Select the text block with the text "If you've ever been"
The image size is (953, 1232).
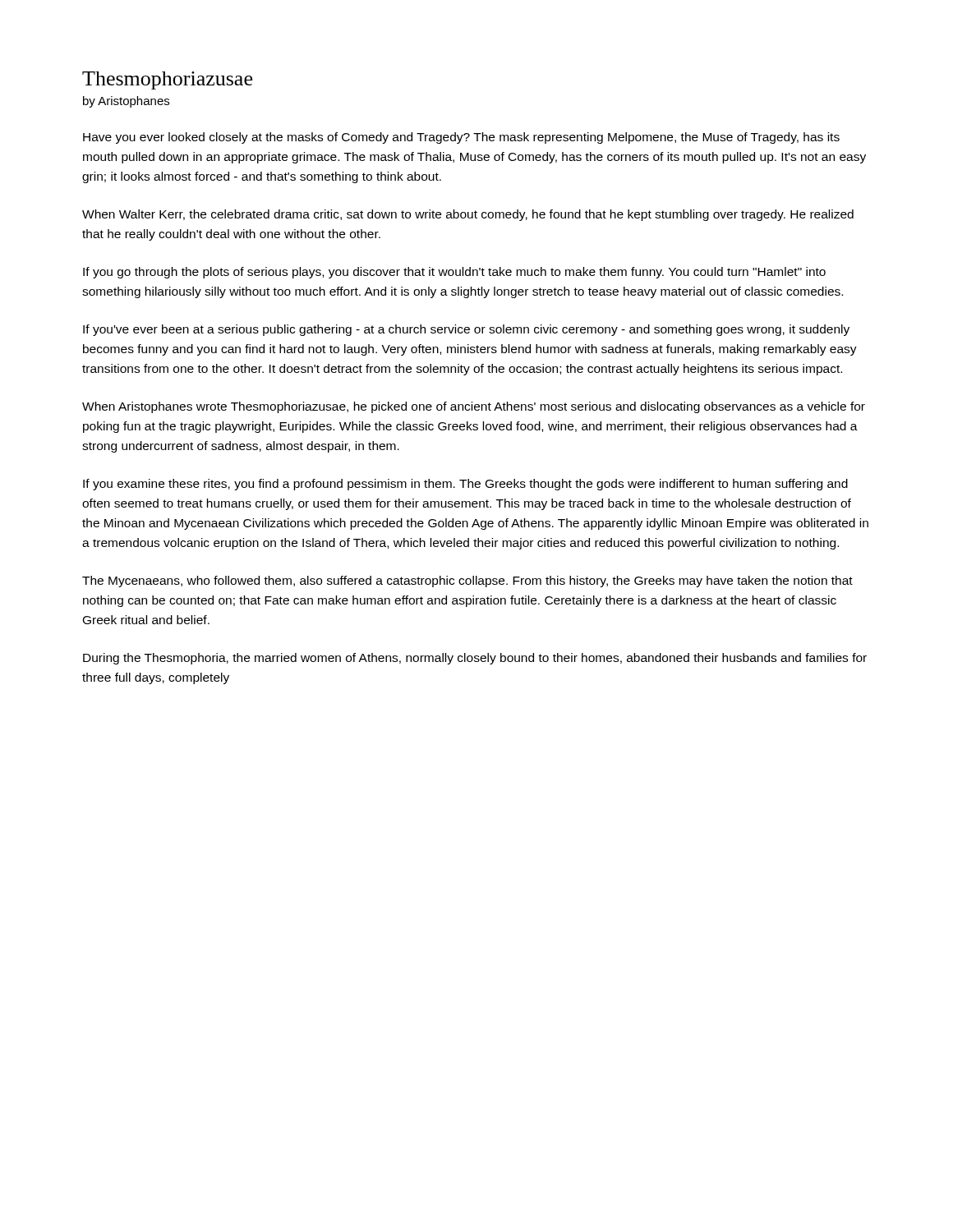(476, 349)
